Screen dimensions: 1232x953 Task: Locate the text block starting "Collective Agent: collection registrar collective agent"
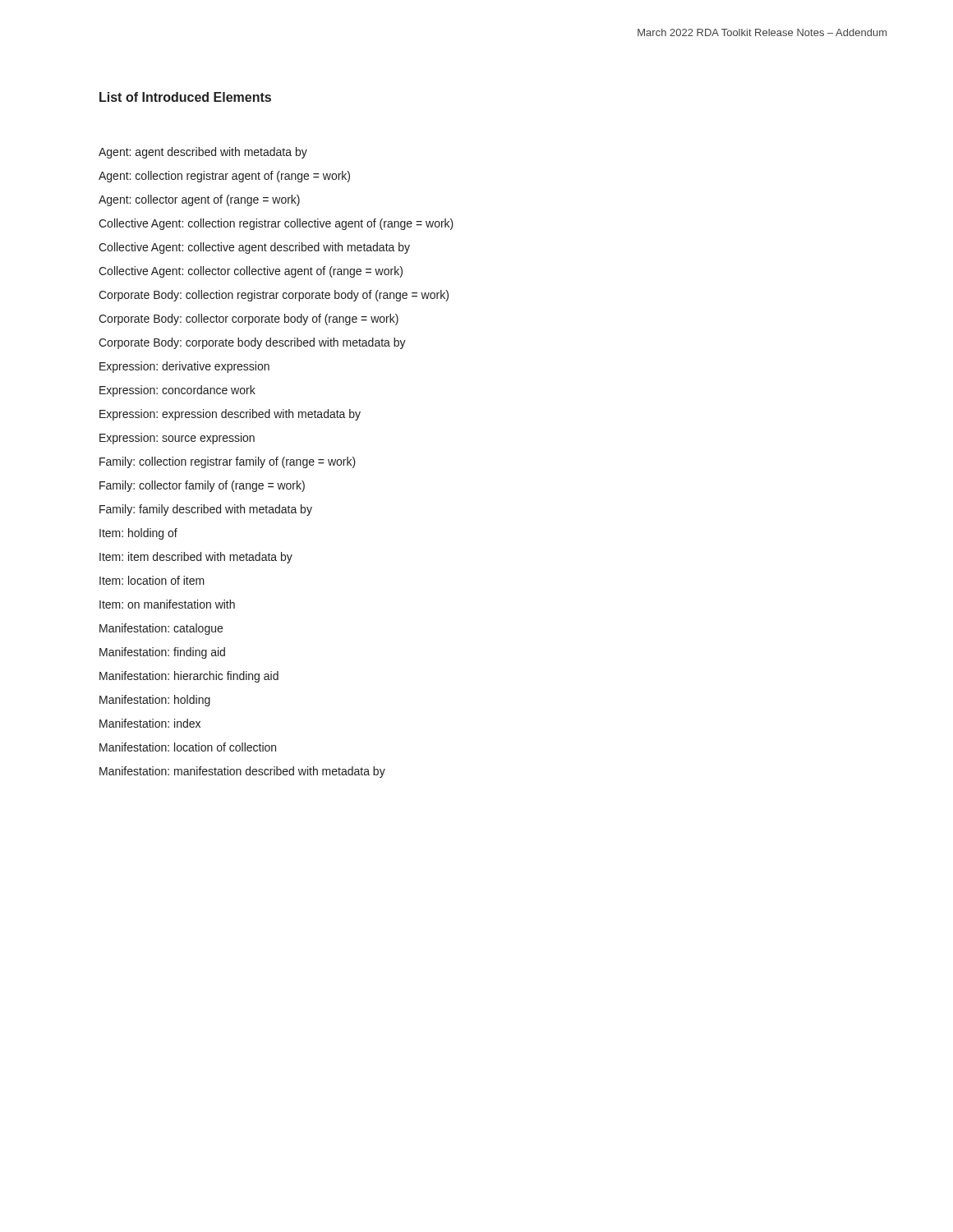(276, 223)
